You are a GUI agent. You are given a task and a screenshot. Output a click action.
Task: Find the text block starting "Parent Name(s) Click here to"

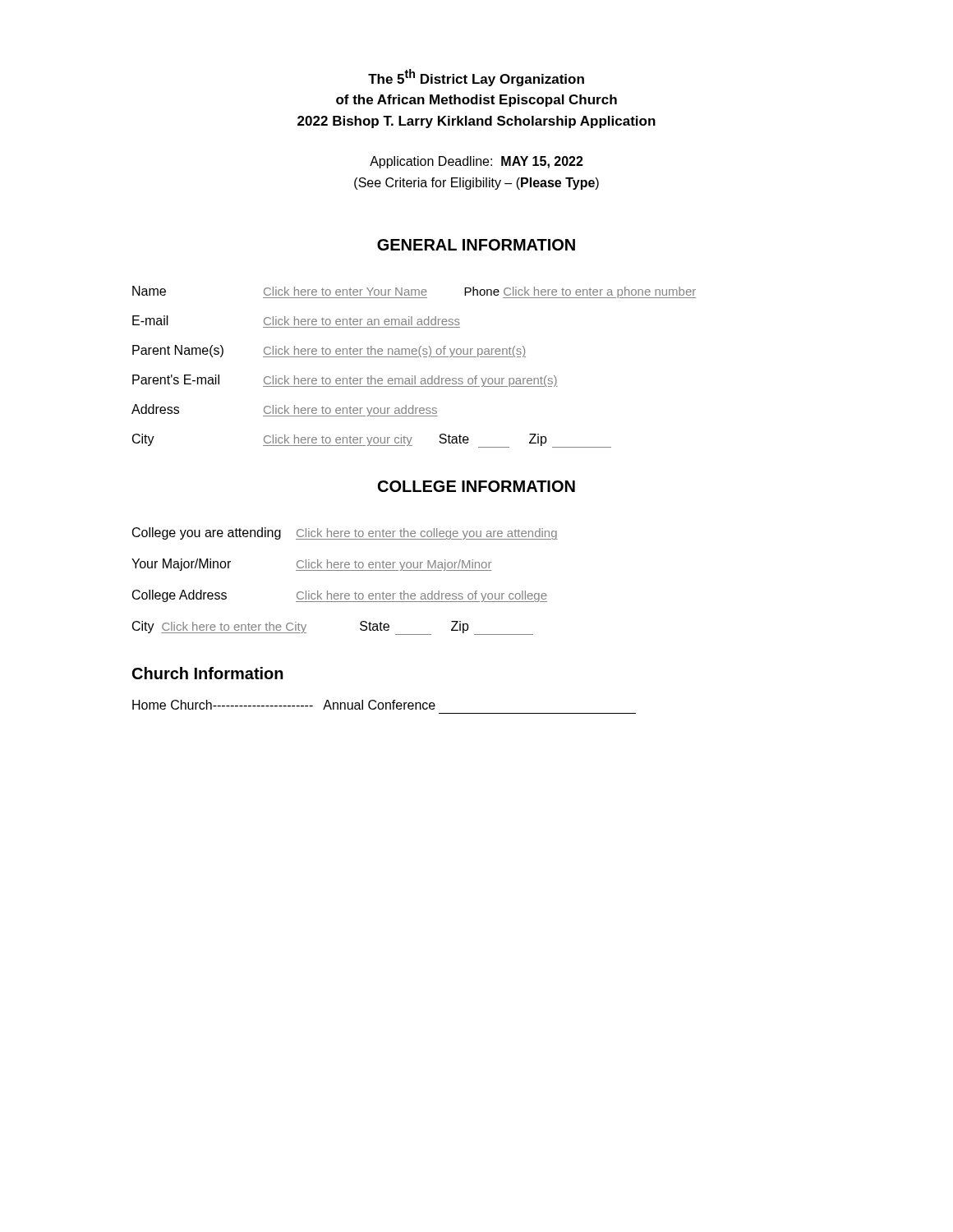pos(329,351)
